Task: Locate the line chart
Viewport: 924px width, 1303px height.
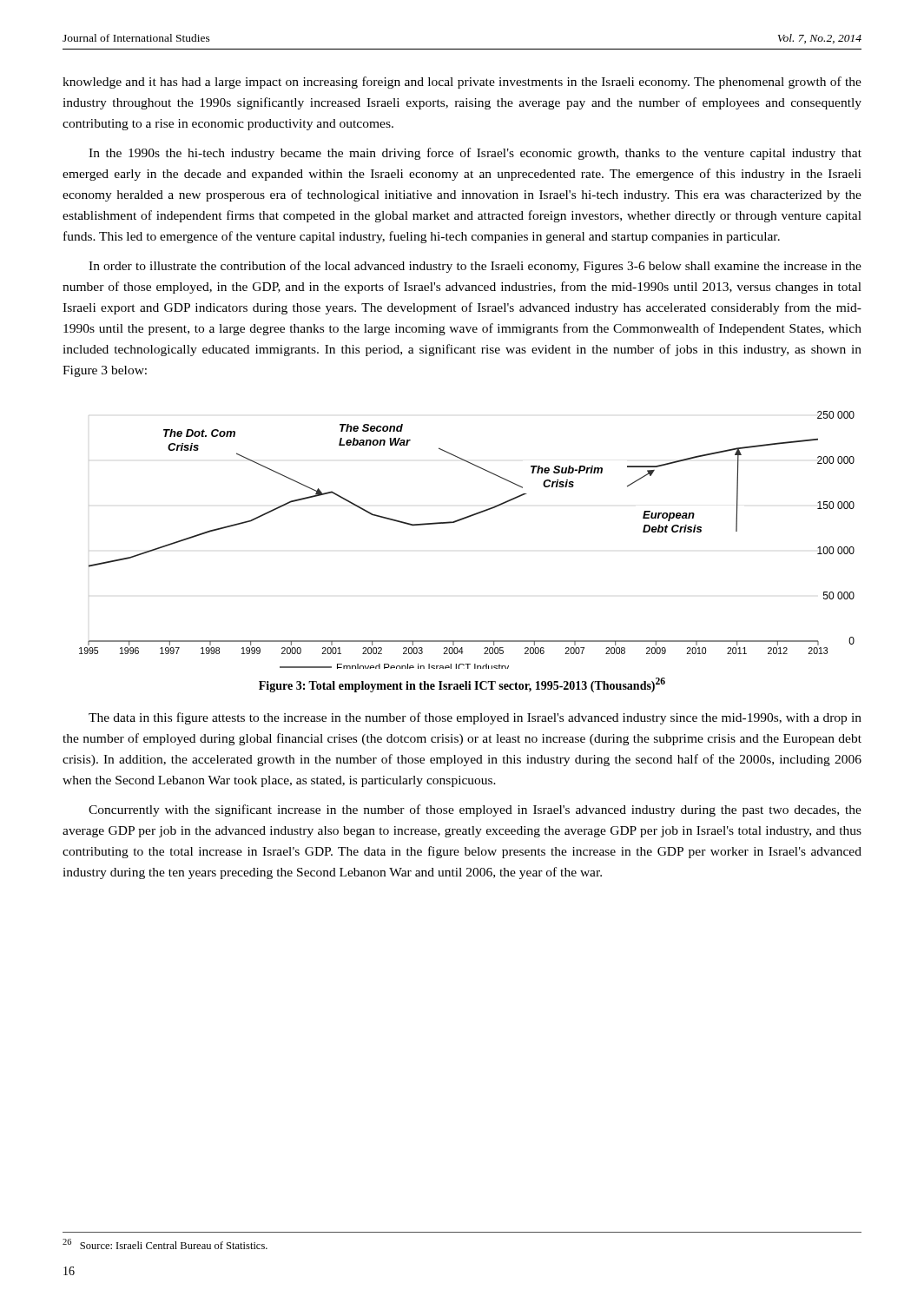Action: tap(462, 534)
